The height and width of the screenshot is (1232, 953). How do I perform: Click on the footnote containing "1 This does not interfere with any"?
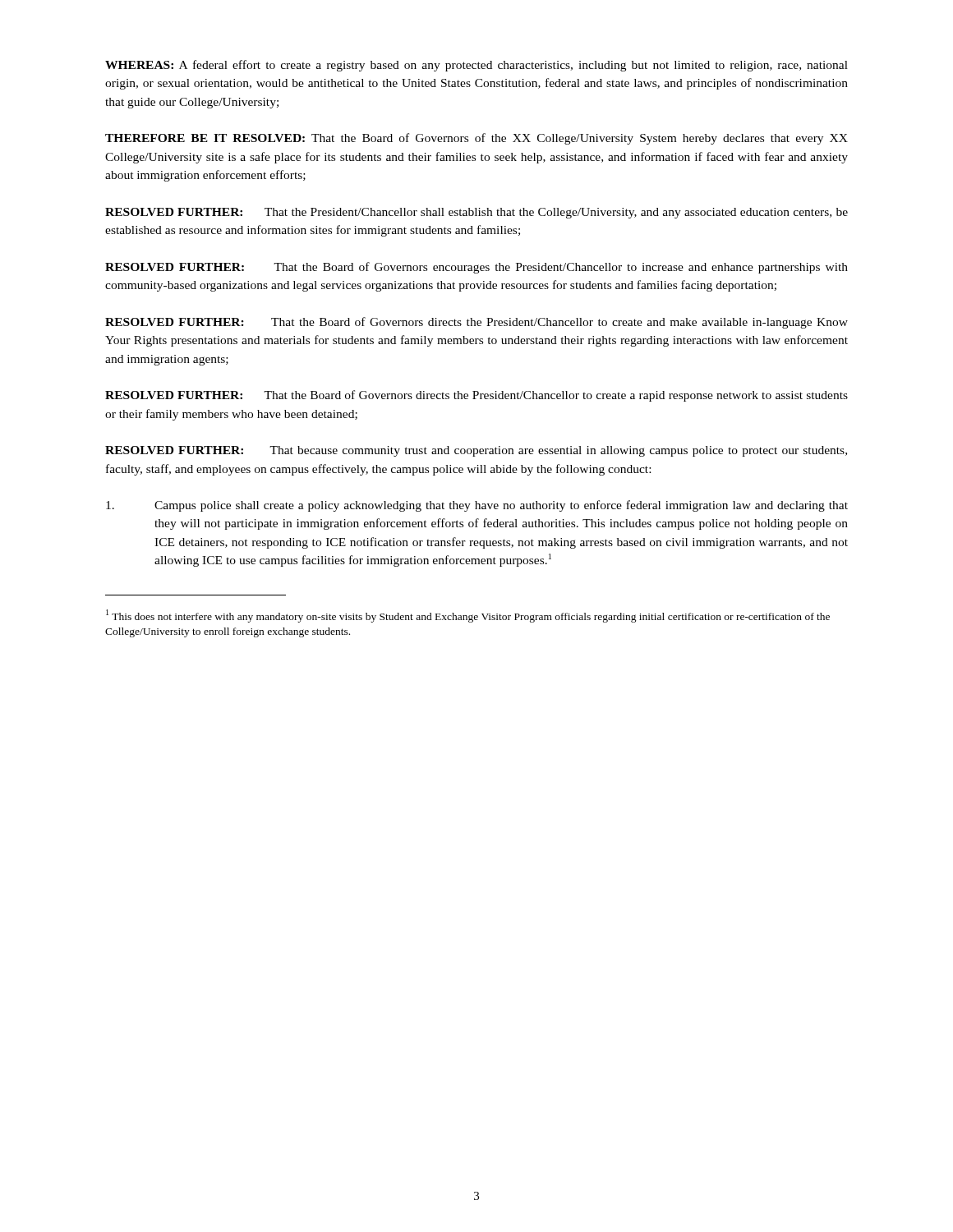(x=476, y=617)
